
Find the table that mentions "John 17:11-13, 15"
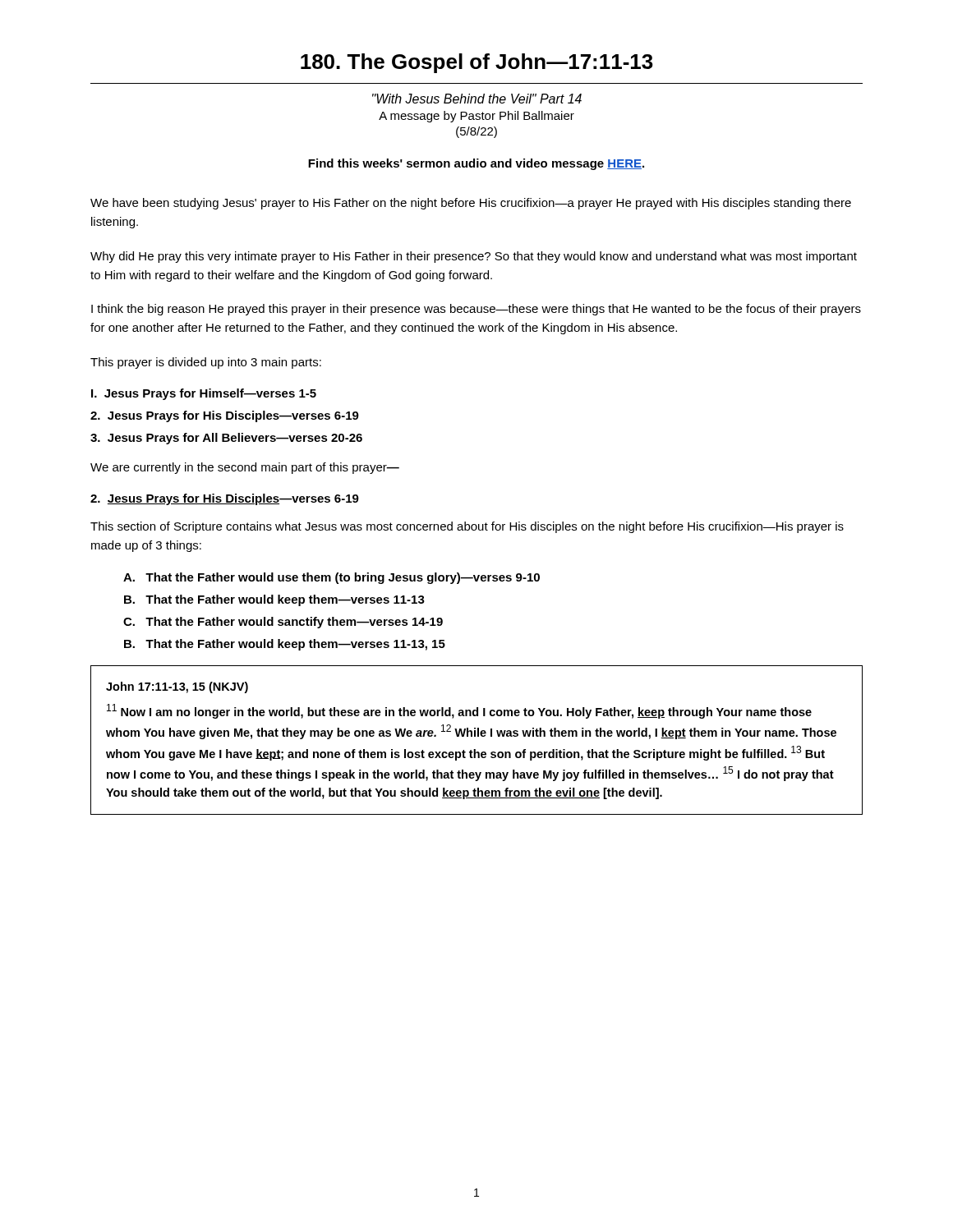(476, 740)
